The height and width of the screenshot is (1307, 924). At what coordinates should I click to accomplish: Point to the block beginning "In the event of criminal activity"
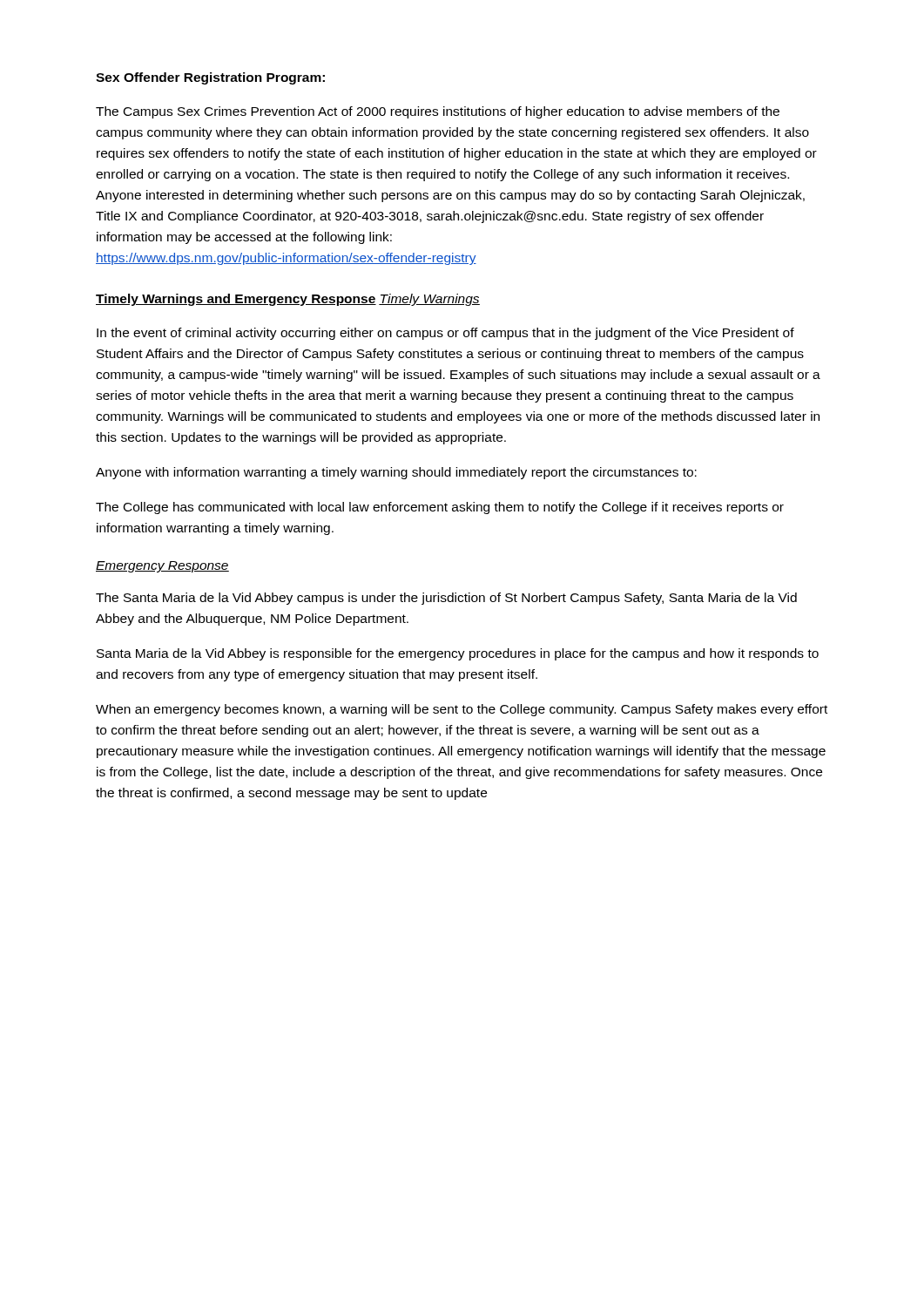[x=458, y=385]
